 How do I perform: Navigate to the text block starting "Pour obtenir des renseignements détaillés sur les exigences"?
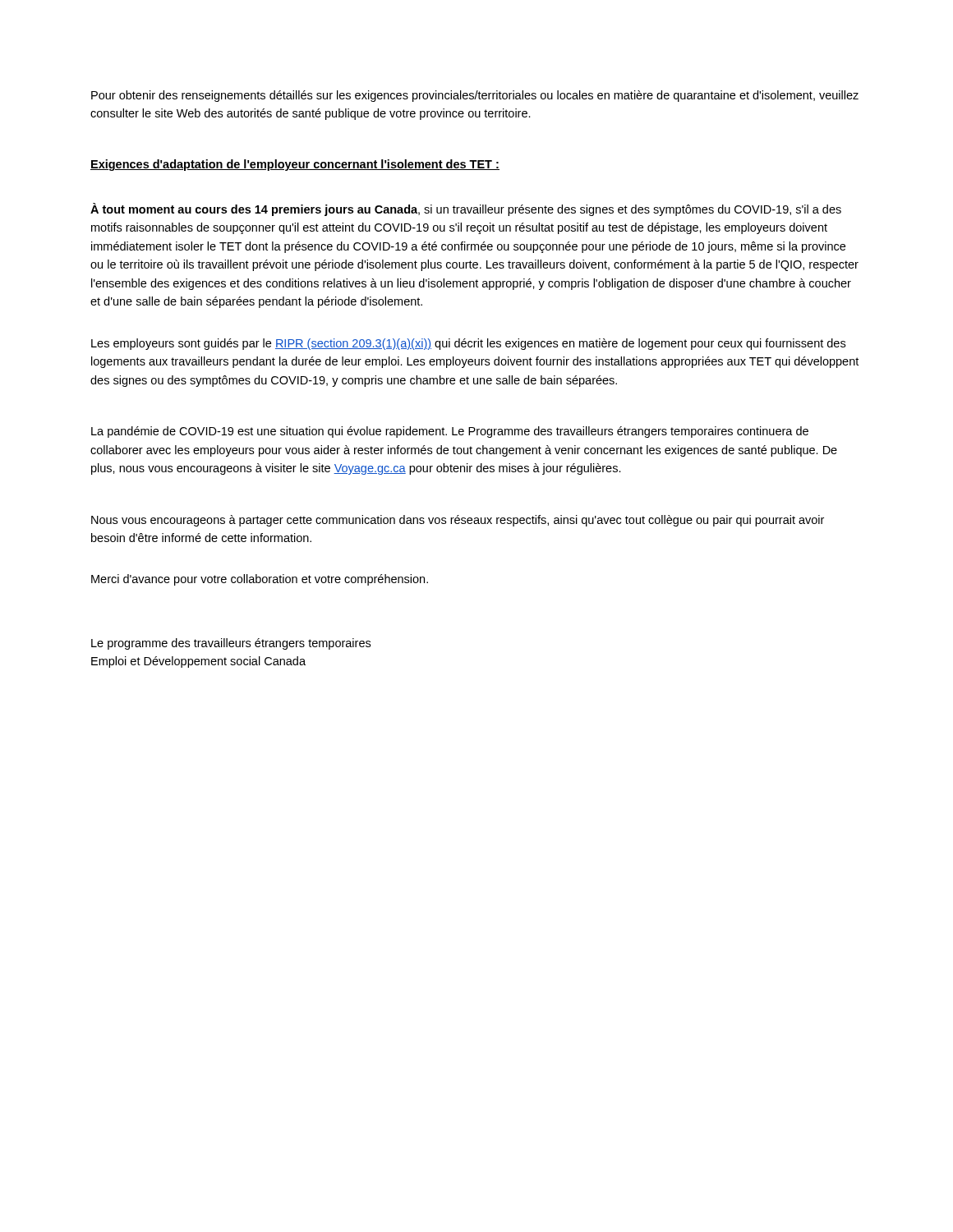476,104
